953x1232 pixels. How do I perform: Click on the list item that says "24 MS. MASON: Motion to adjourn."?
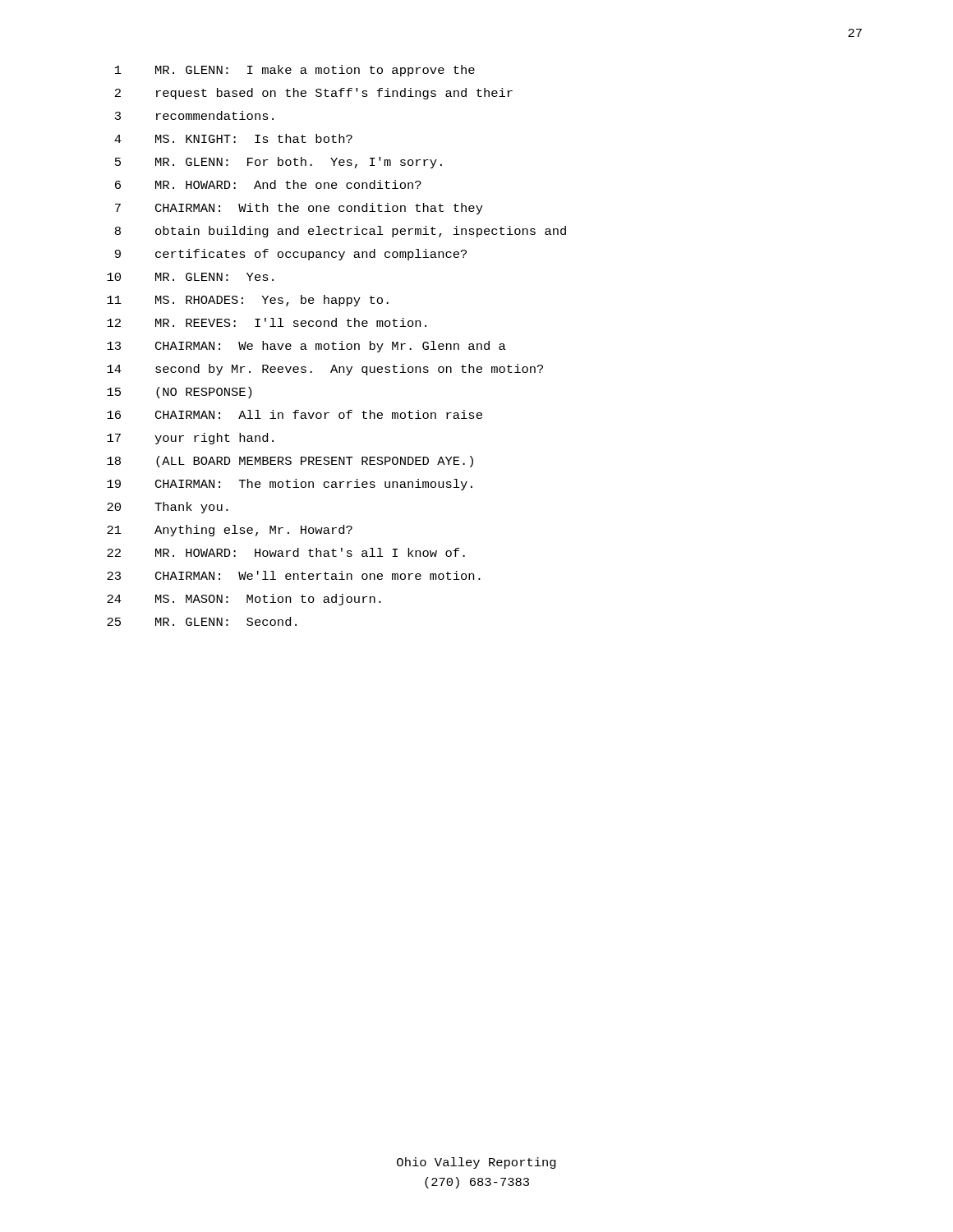pos(244,600)
